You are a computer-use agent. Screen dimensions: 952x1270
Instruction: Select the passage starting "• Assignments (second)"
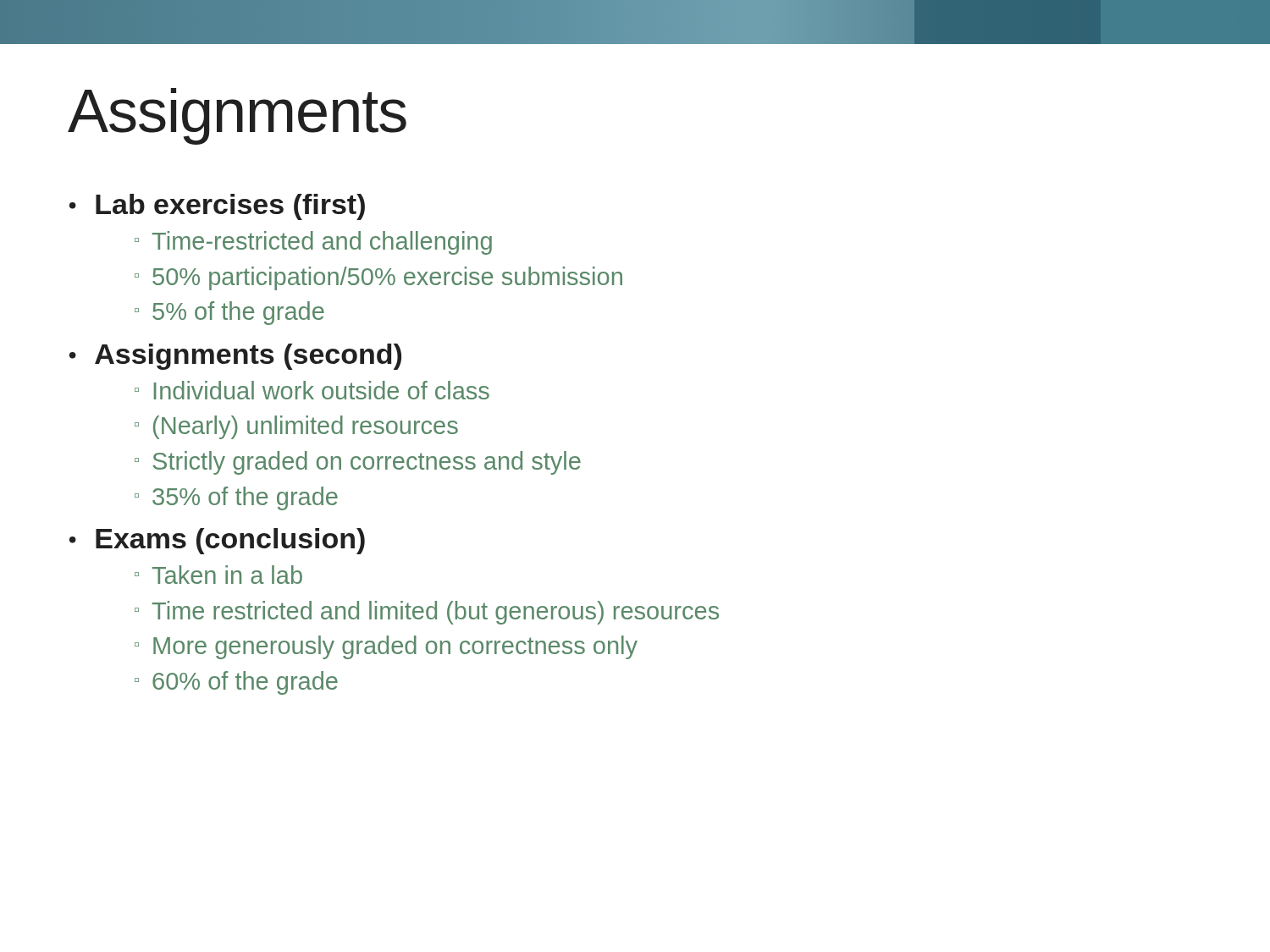point(235,354)
